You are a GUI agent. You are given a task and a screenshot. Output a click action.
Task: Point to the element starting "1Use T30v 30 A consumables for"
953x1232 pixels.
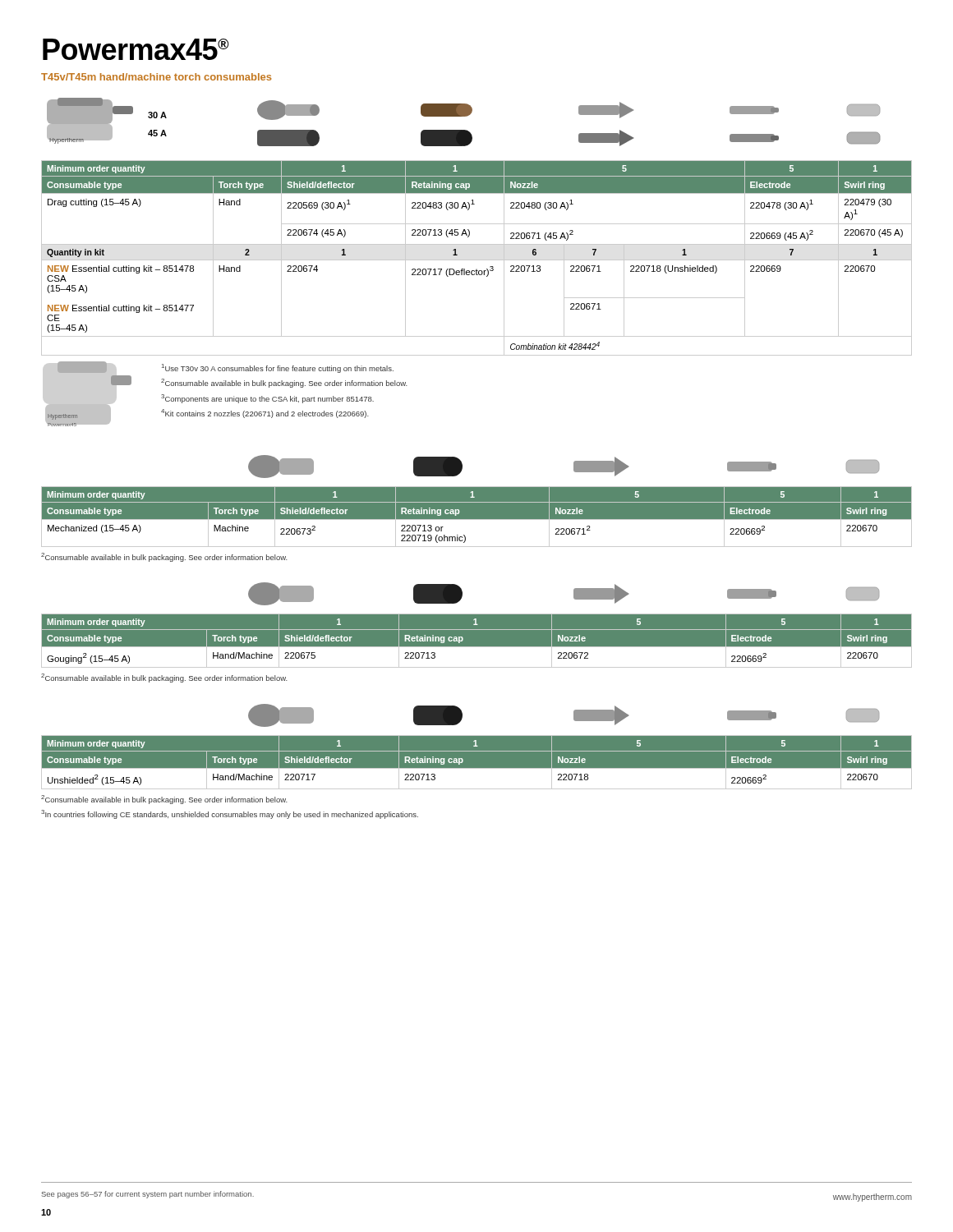pyautogui.click(x=278, y=368)
